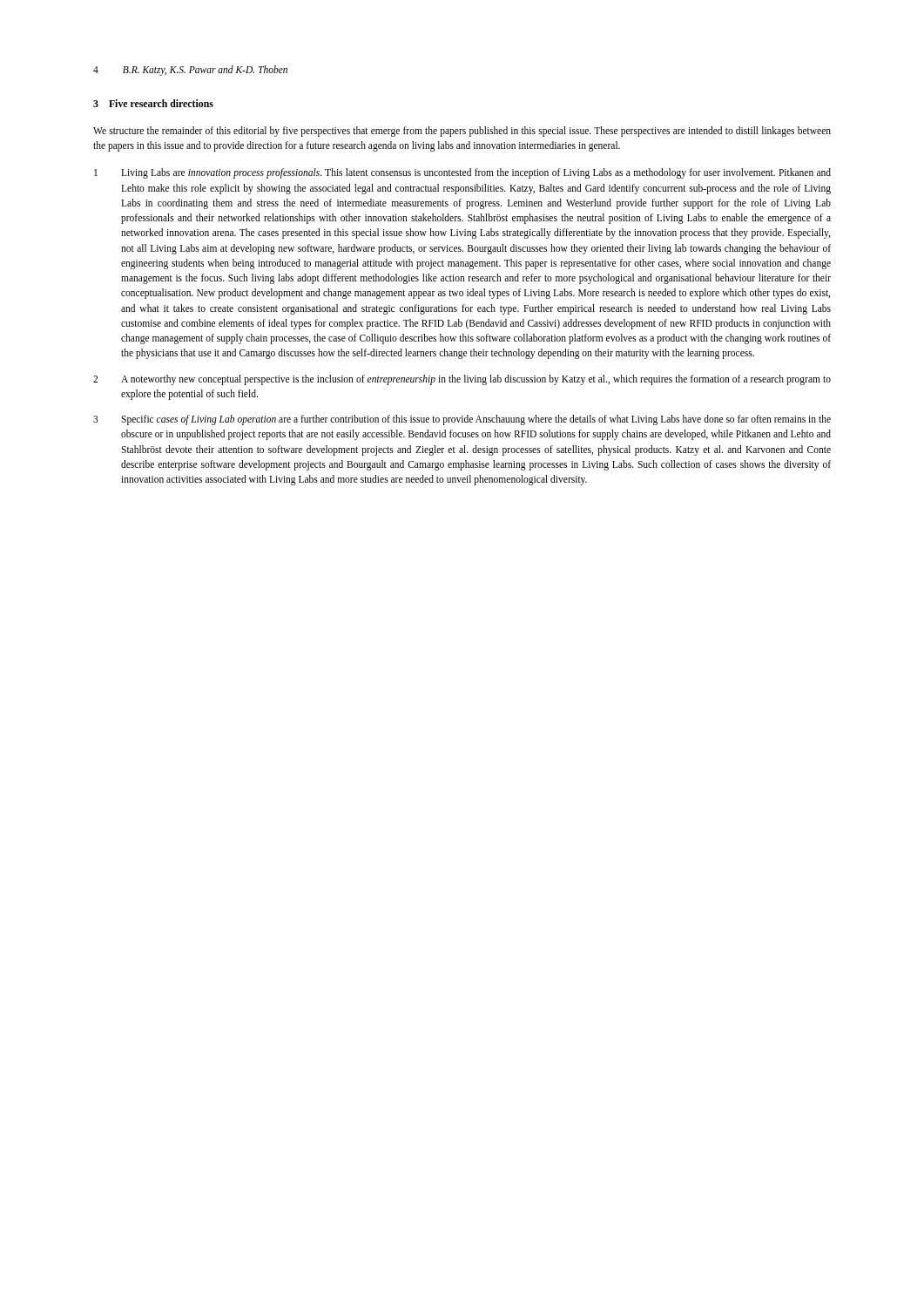Click on the text block starting "3 Specific cases of"
This screenshot has height=1307, width=924.
(x=462, y=450)
